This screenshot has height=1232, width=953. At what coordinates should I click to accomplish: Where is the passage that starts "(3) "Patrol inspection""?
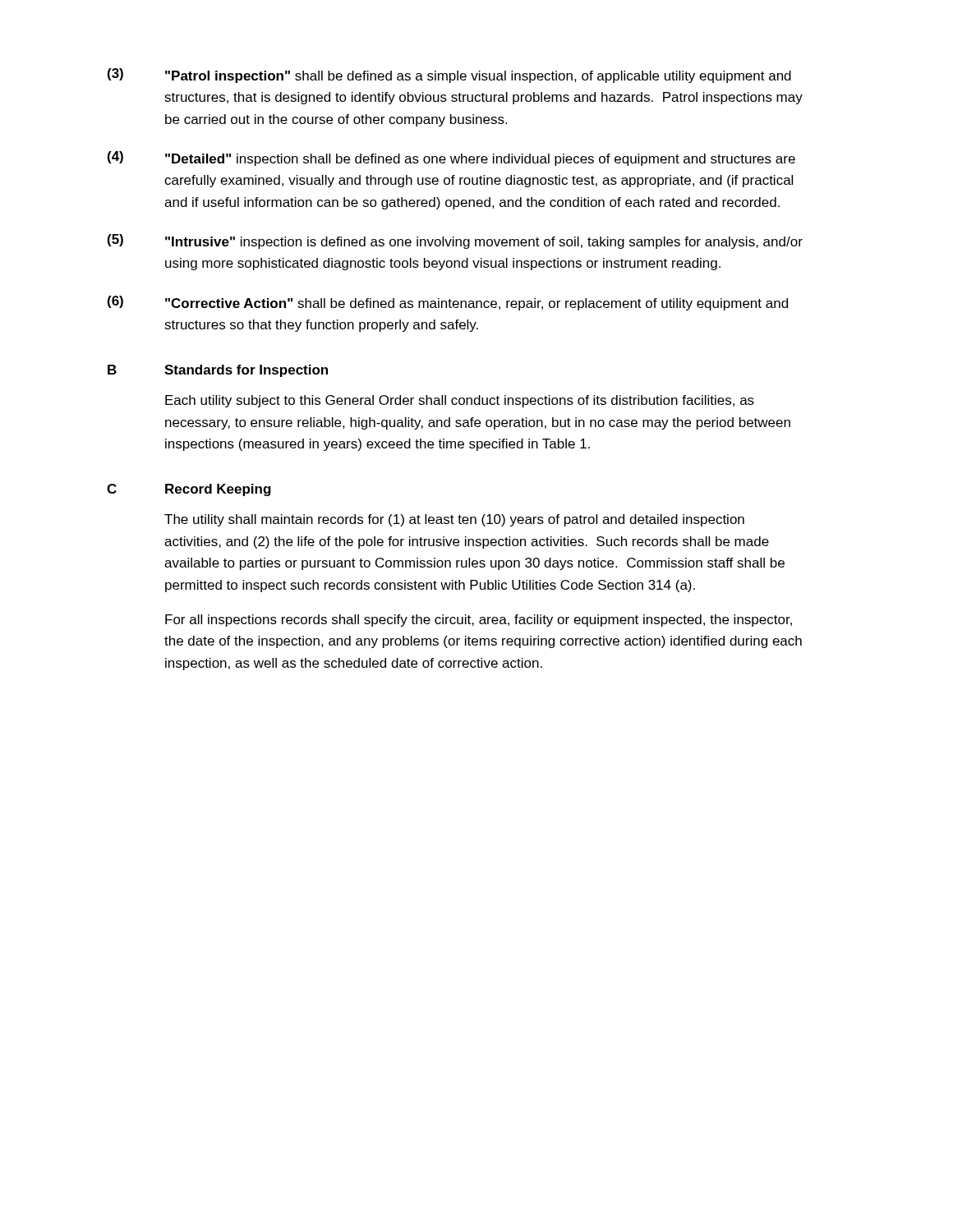click(456, 98)
